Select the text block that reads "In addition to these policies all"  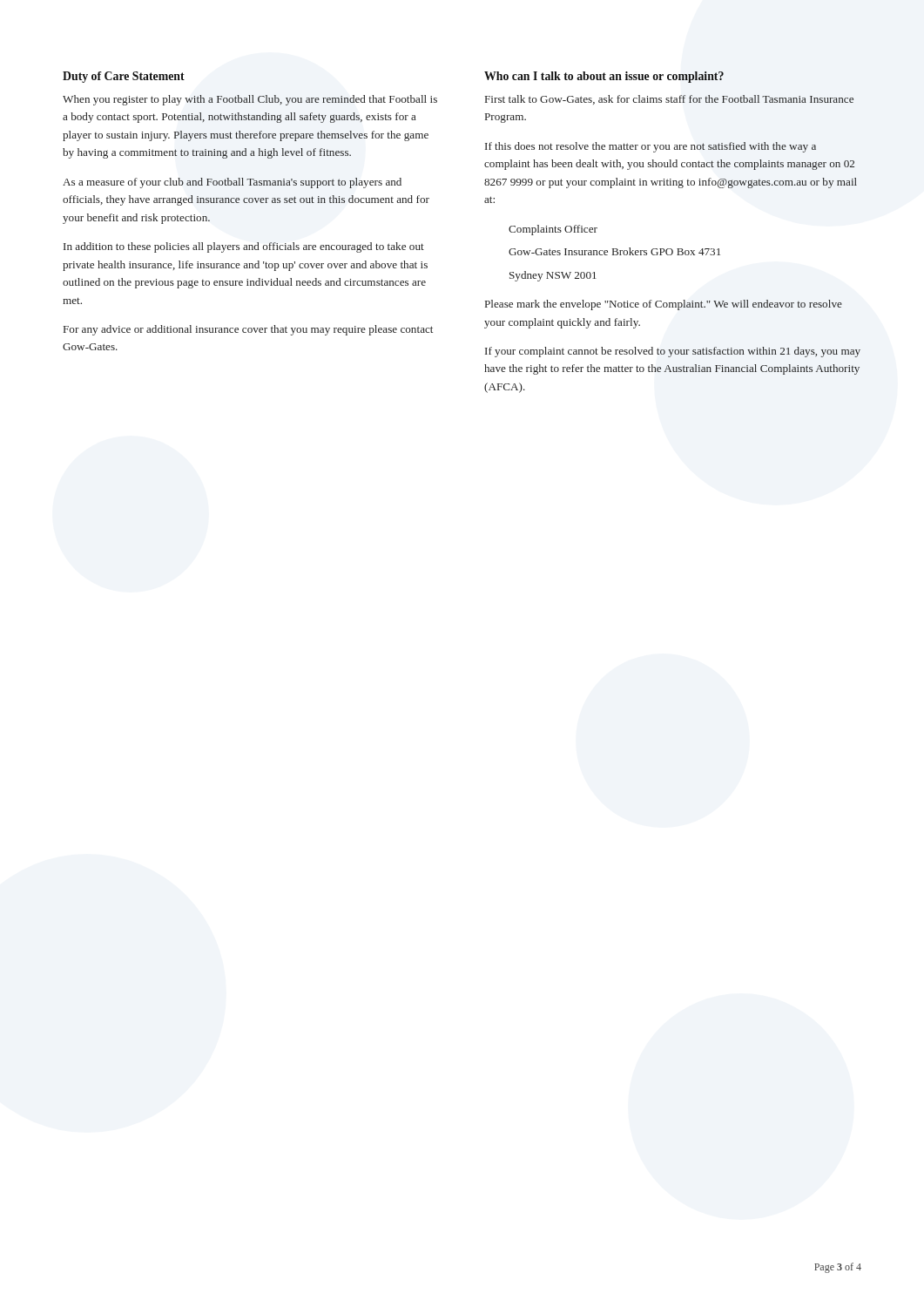coord(245,273)
